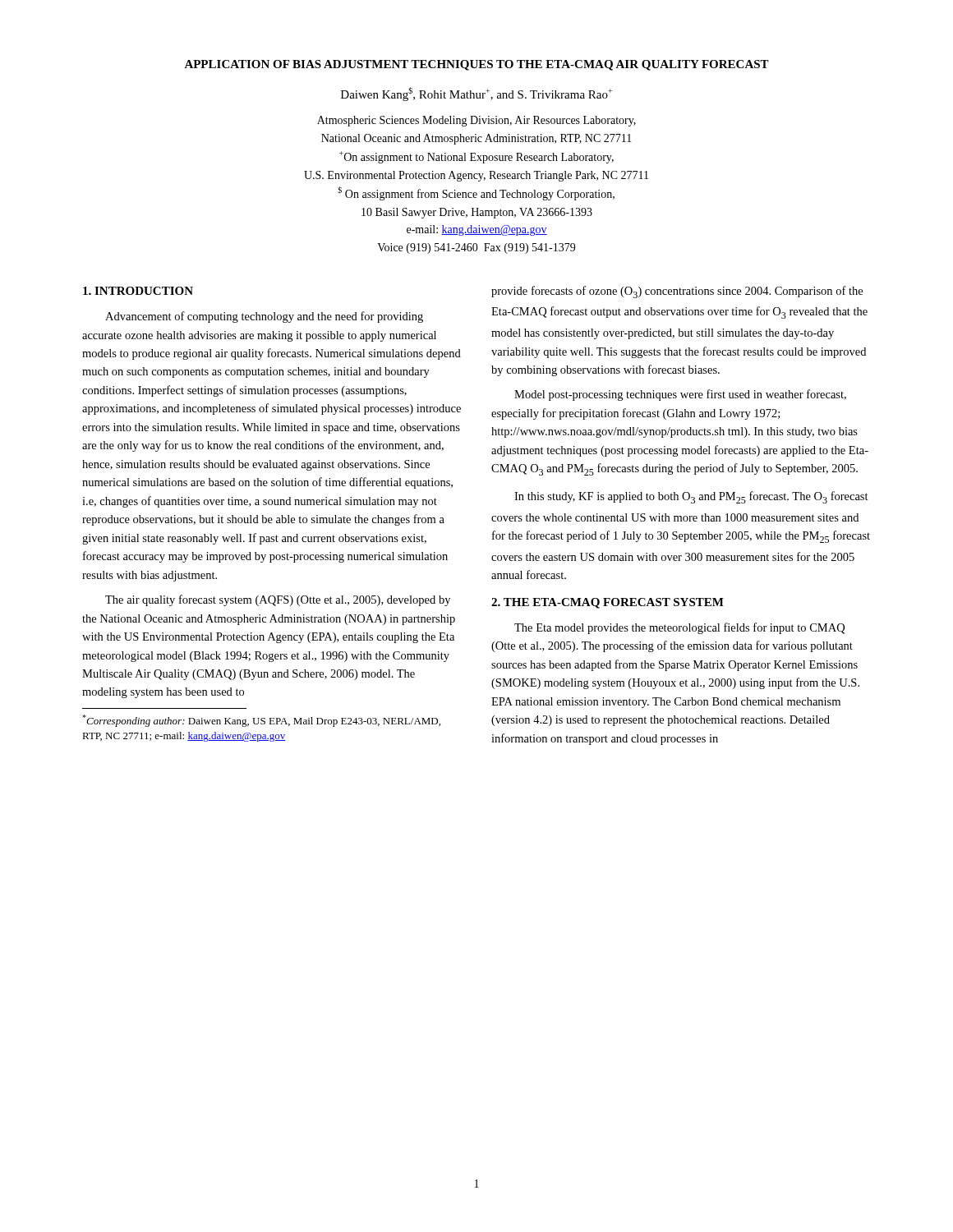Find the text block containing "Daiwen Kang$, Rohit Mathur+, and S."
The height and width of the screenshot is (1232, 953).
pos(476,94)
